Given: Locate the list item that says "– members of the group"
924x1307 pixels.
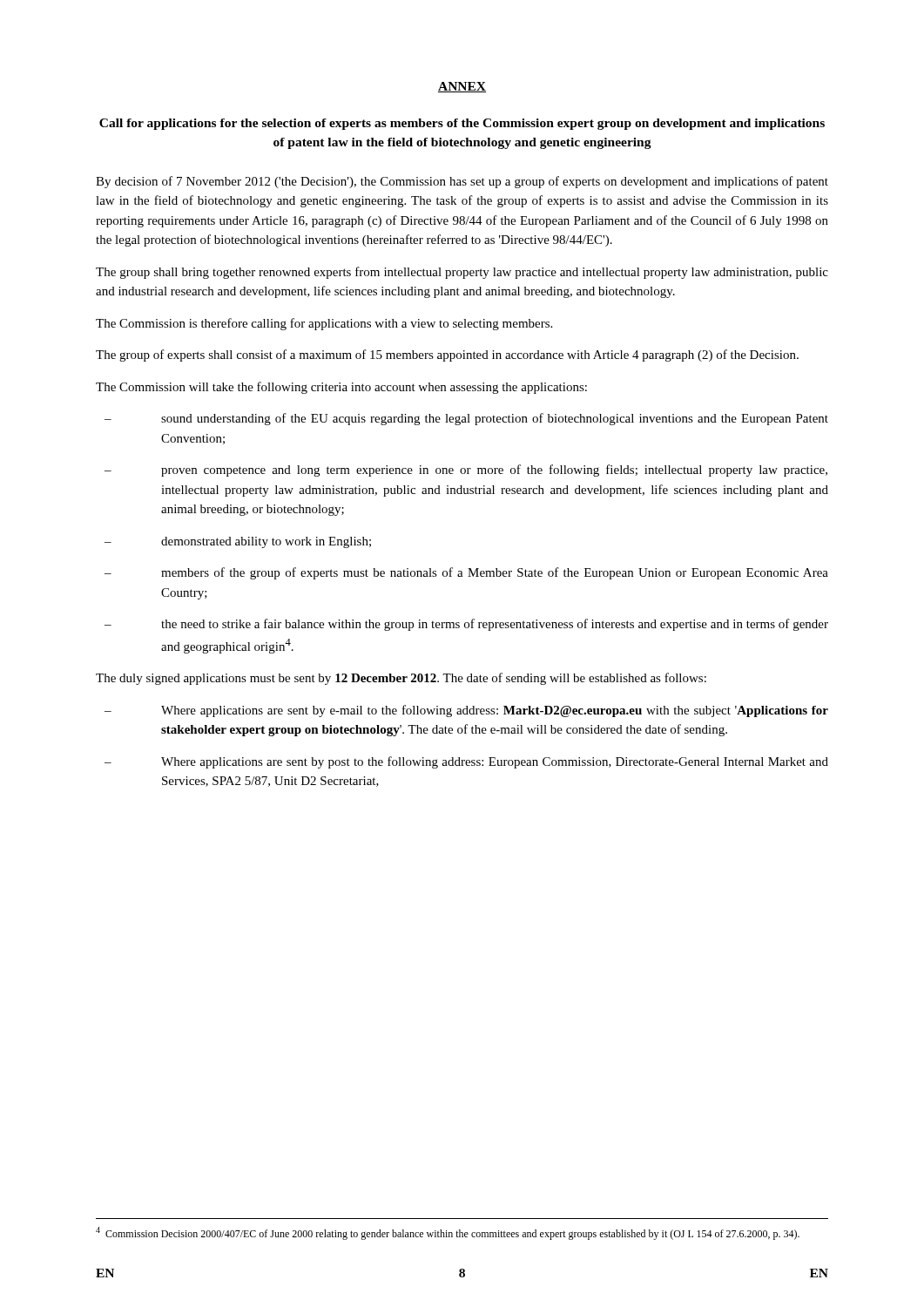Looking at the screenshot, I should coord(462,583).
